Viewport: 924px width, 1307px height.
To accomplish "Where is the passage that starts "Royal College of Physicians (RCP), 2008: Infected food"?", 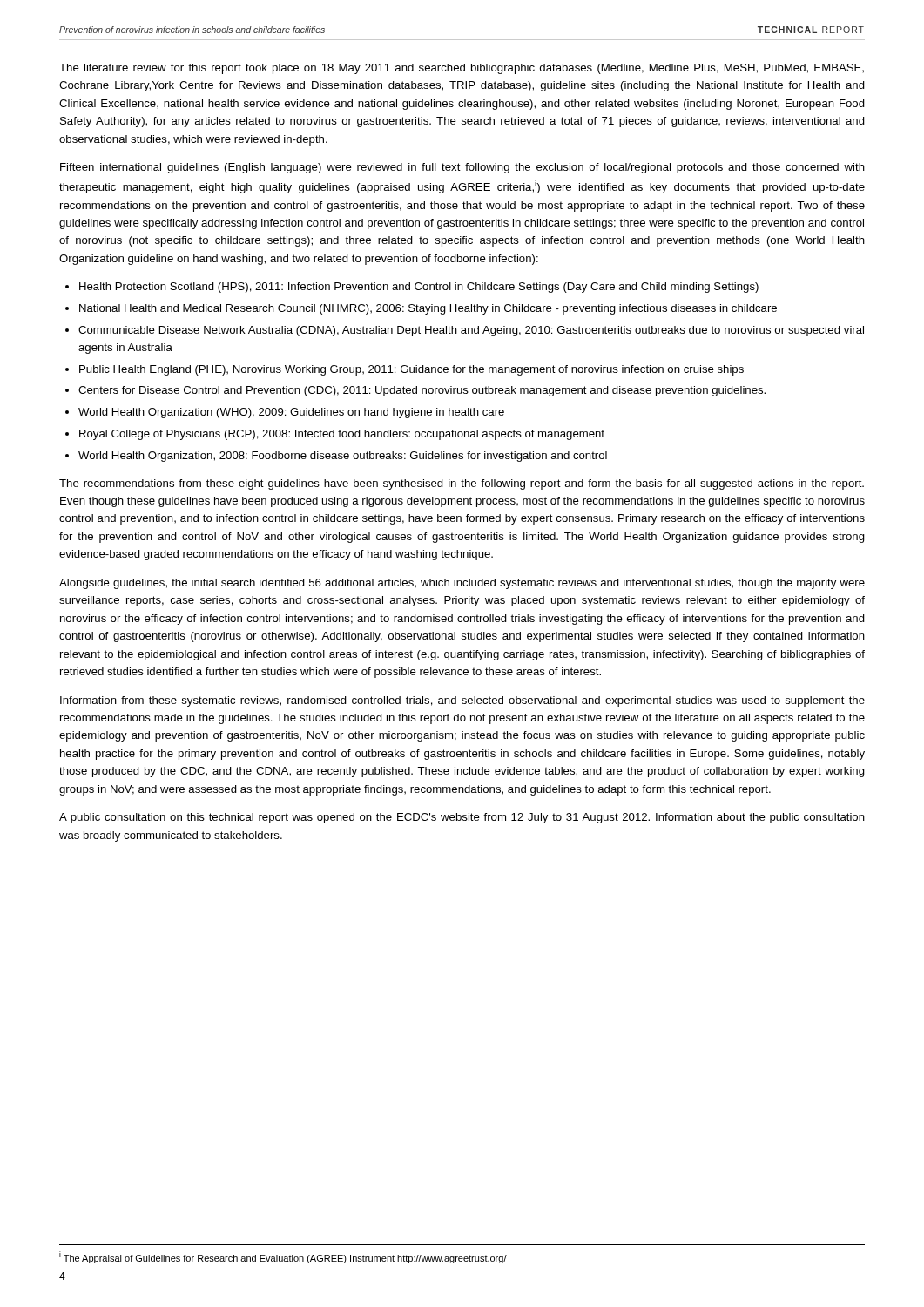I will coord(341,433).
